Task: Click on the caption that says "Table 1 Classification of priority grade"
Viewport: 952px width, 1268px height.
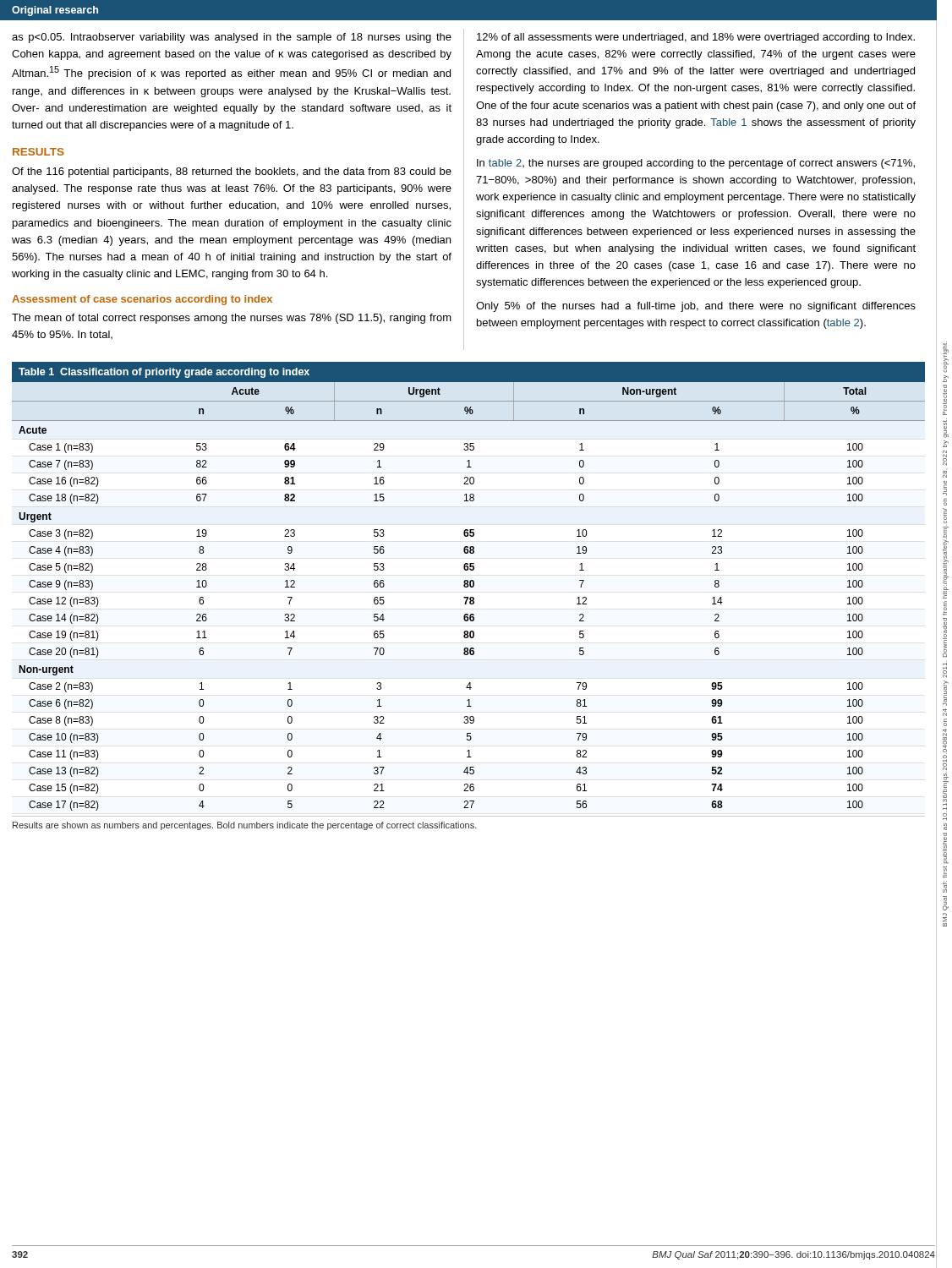Action: [164, 372]
